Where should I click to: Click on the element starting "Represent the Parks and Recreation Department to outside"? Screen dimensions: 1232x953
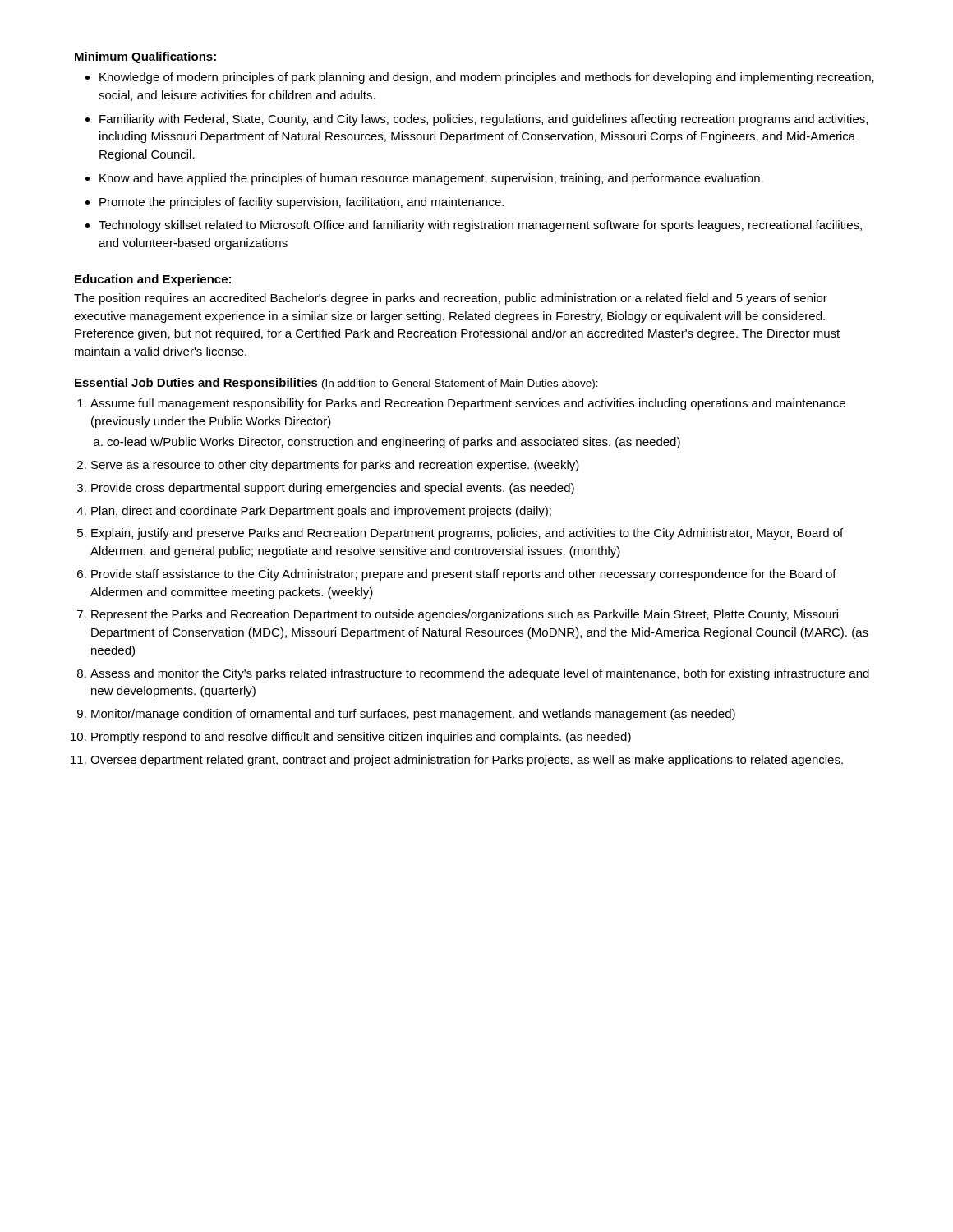[485, 632]
